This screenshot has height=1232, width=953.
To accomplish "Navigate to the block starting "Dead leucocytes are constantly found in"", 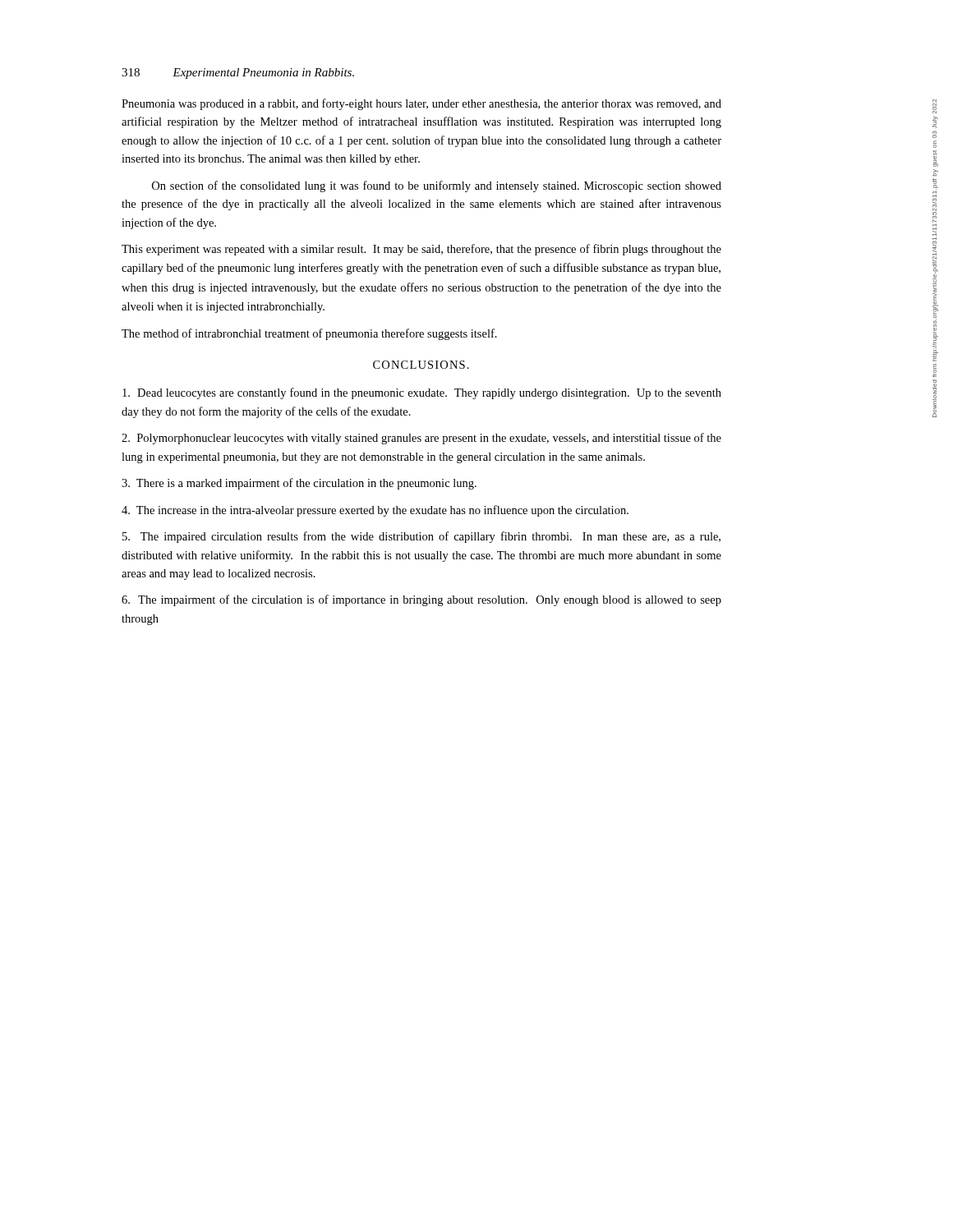I will pos(421,402).
